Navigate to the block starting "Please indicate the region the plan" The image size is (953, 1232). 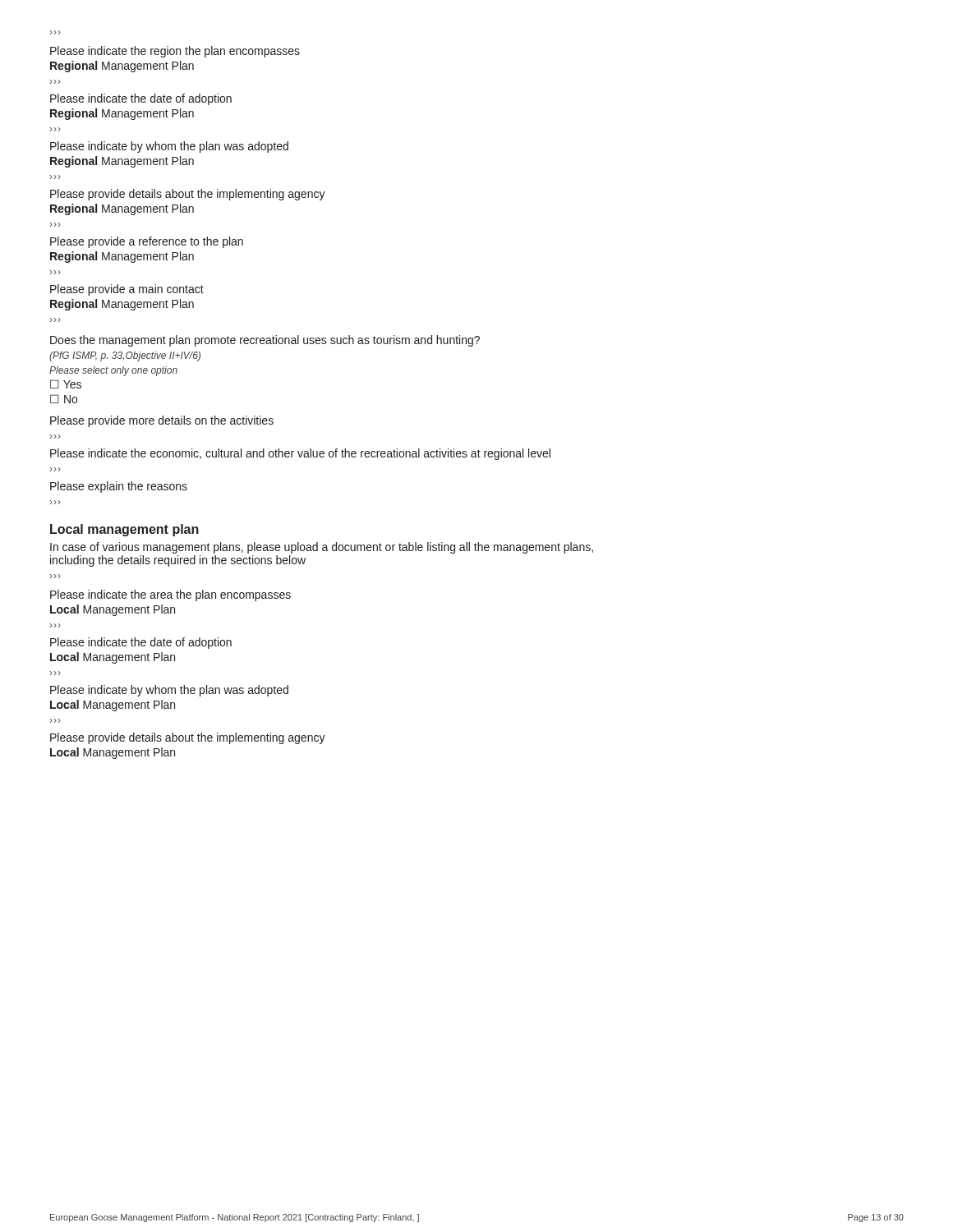coord(175,51)
